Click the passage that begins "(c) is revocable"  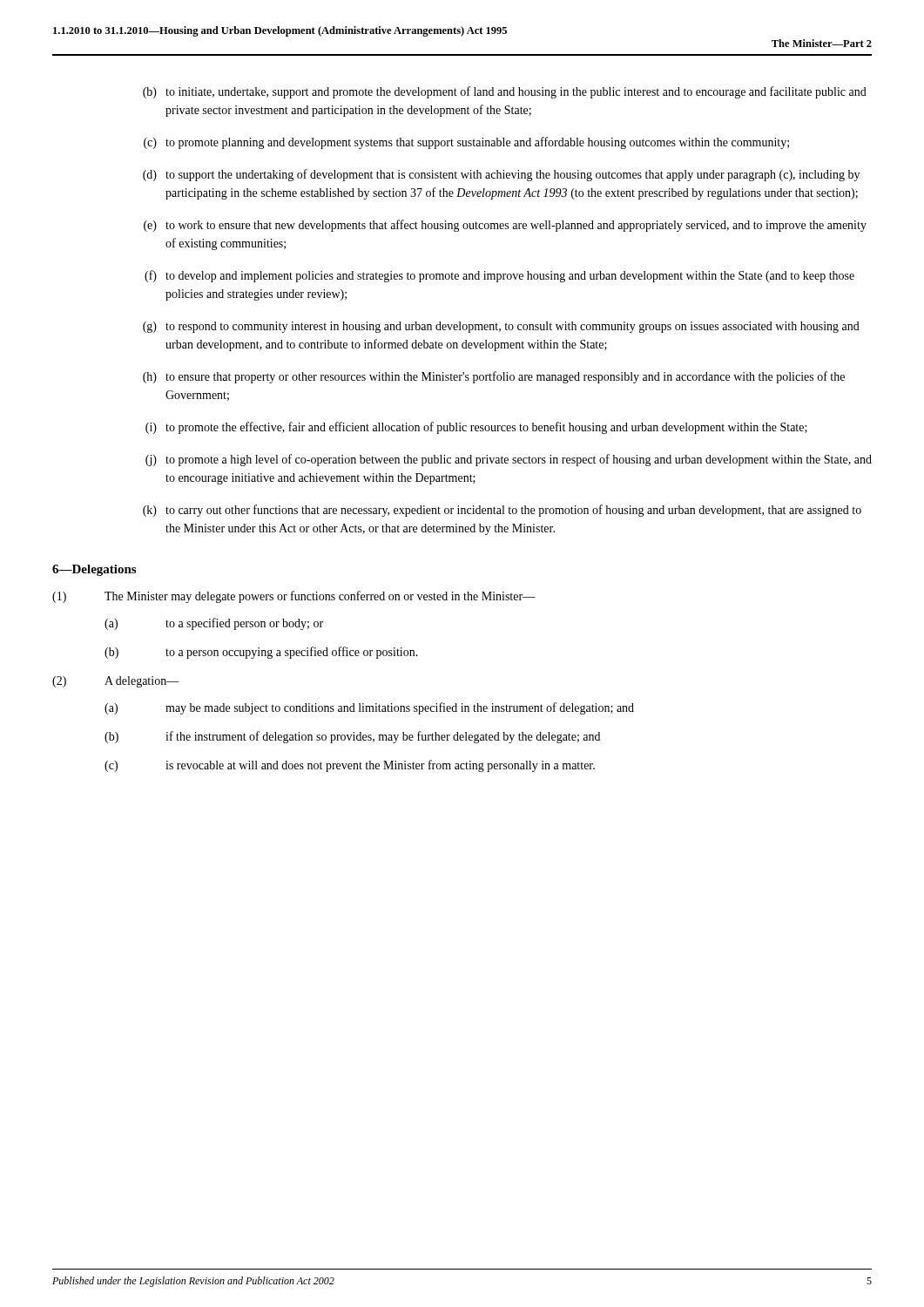(x=488, y=766)
